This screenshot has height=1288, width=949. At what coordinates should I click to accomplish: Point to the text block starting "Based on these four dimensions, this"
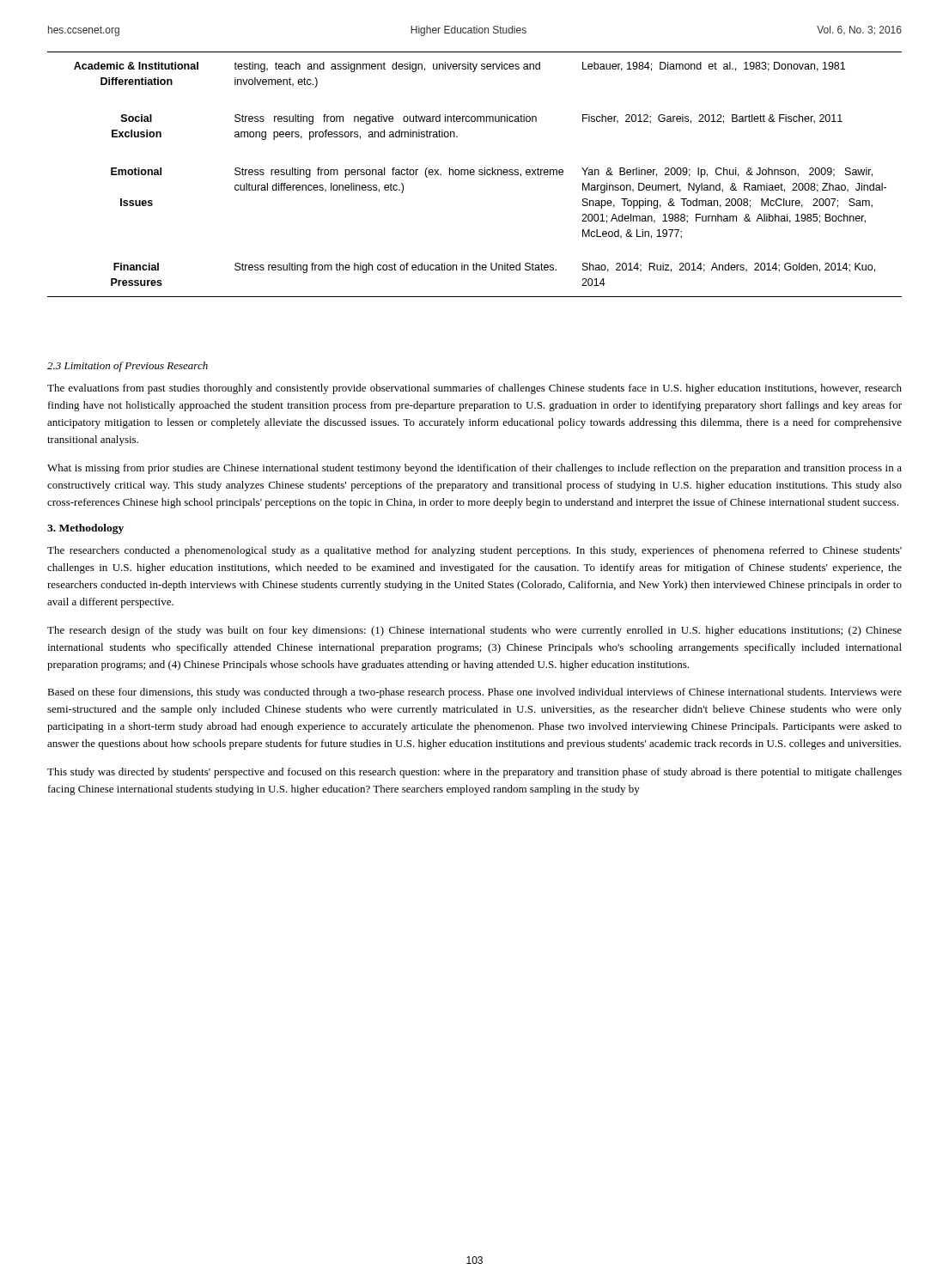(x=474, y=718)
